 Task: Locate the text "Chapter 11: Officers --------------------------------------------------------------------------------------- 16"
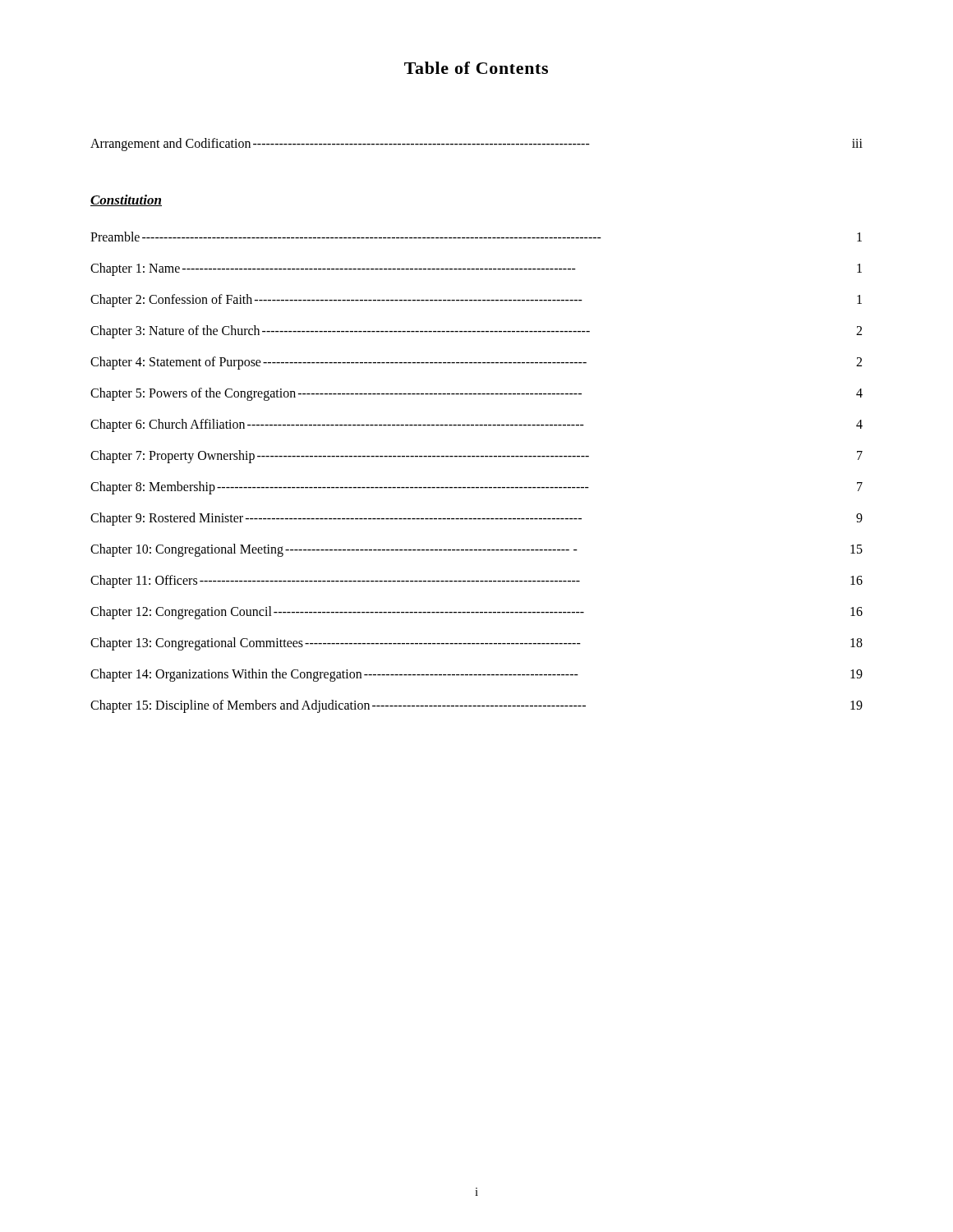tap(476, 581)
